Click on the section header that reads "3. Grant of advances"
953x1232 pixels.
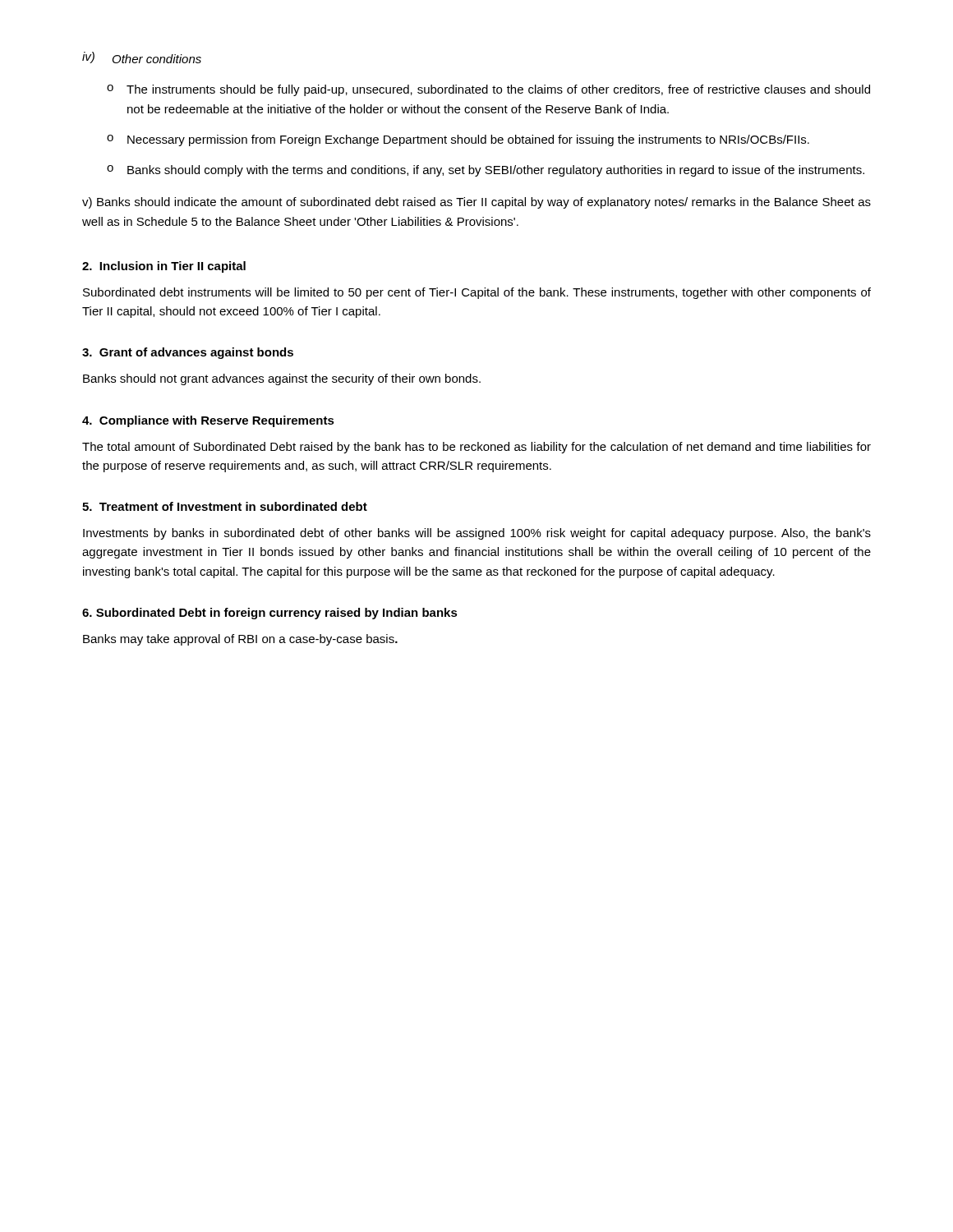coord(188,352)
